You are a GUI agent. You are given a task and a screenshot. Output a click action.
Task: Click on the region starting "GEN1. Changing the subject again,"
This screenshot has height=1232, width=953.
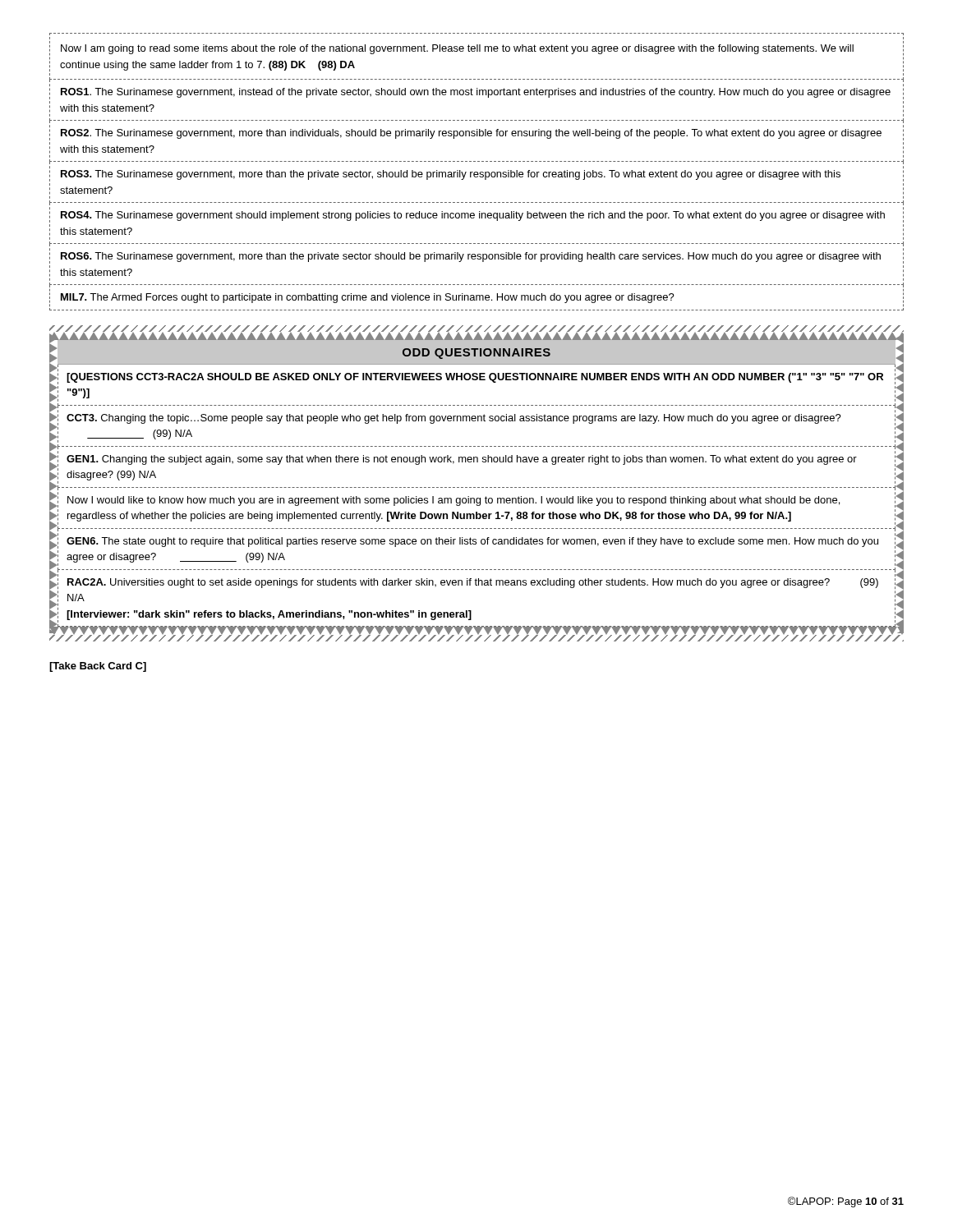(462, 466)
